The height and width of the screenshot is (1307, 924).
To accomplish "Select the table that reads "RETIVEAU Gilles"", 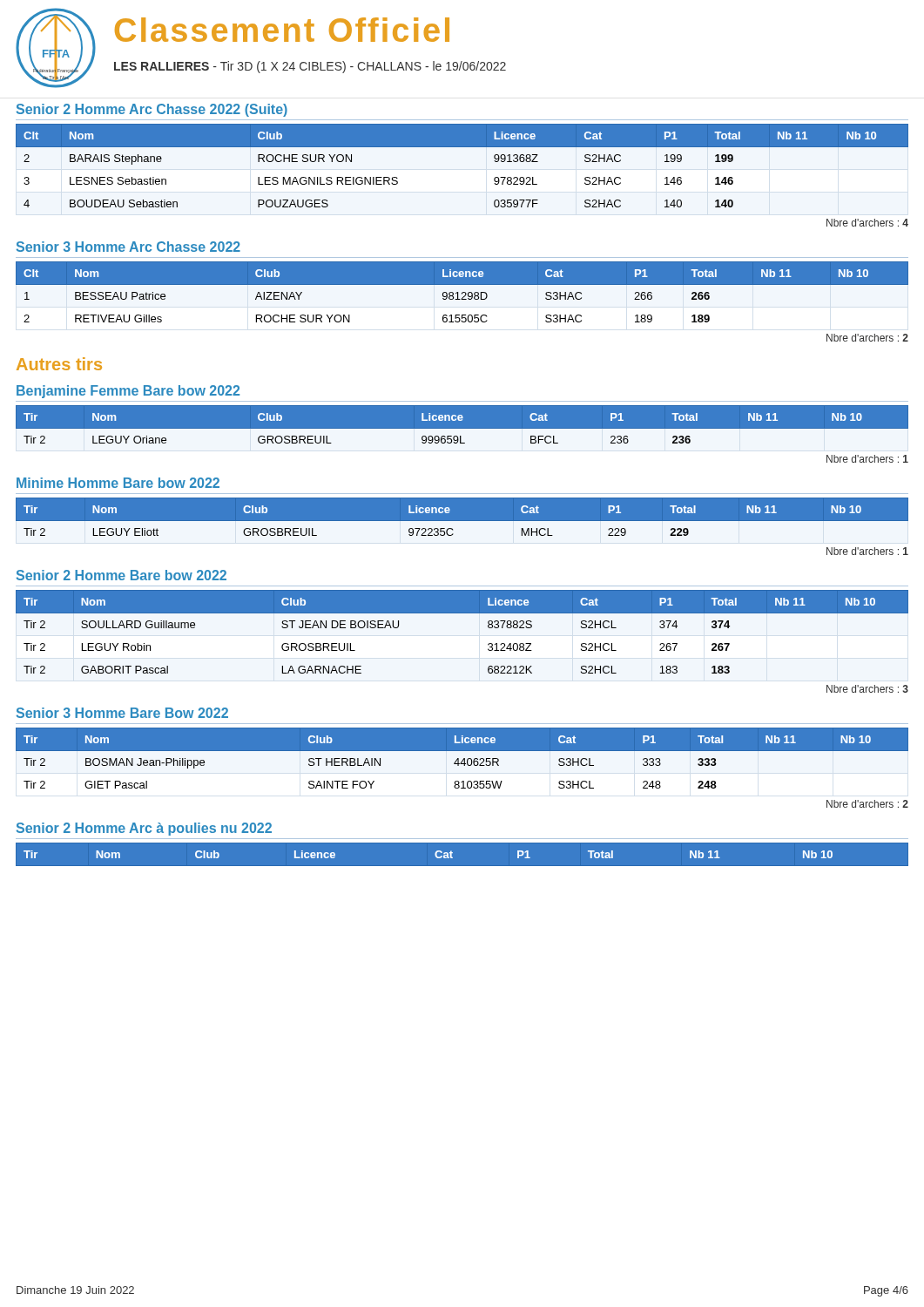I will [x=462, y=296].
